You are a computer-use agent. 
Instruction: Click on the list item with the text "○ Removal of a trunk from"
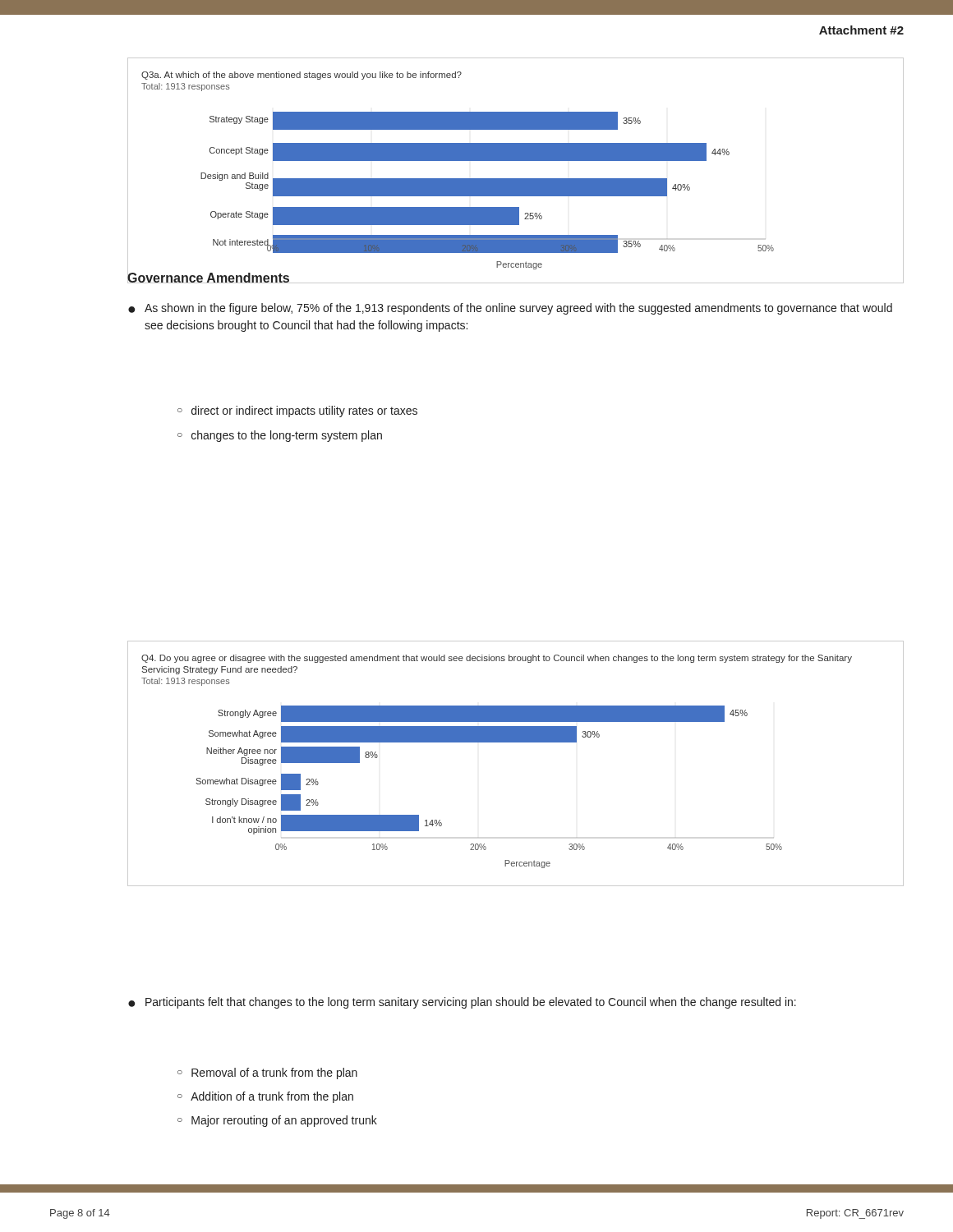point(267,1073)
